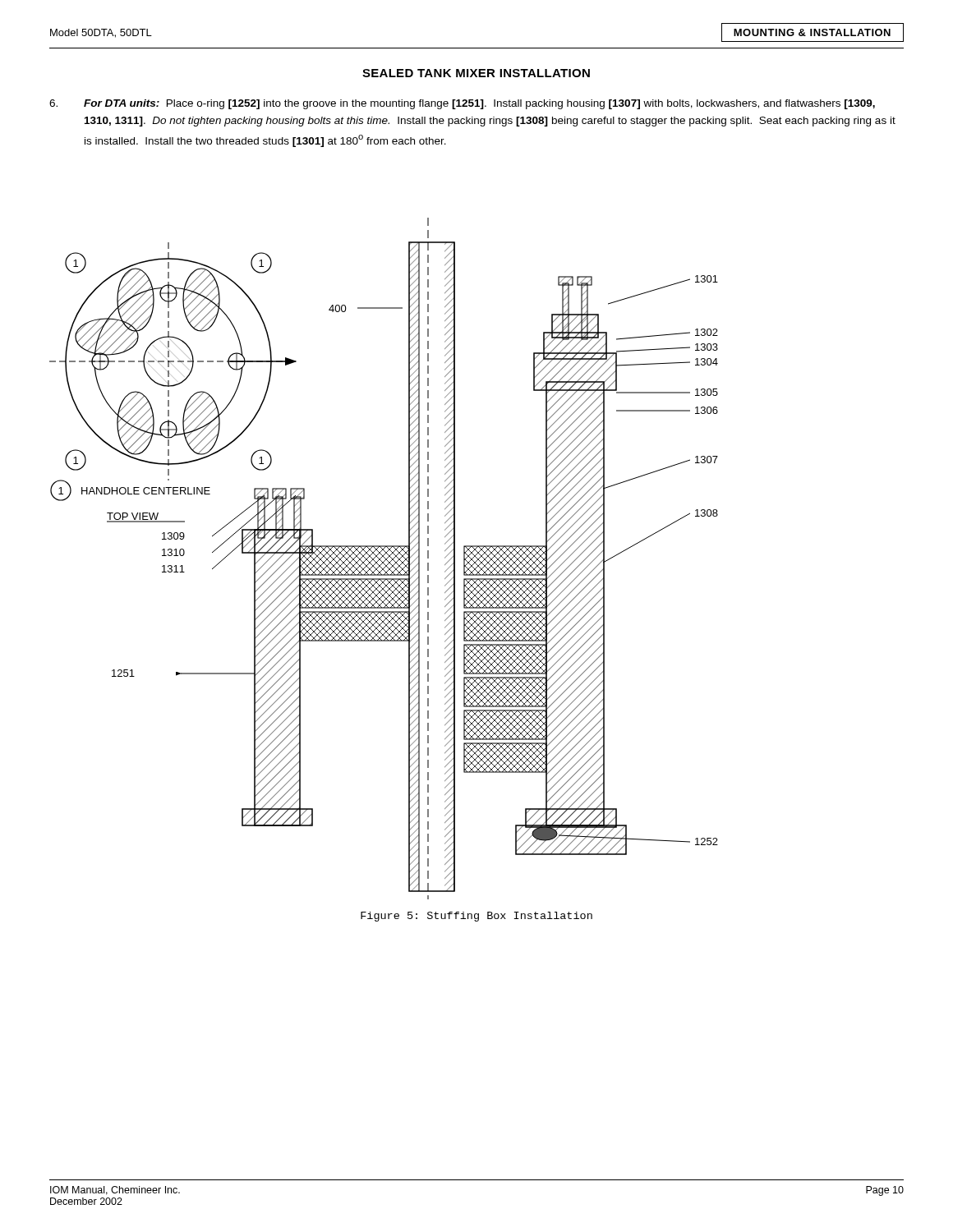Select the caption containing "Figure 5: Stuffing"
Viewport: 953px width, 1232px height.
476,916
